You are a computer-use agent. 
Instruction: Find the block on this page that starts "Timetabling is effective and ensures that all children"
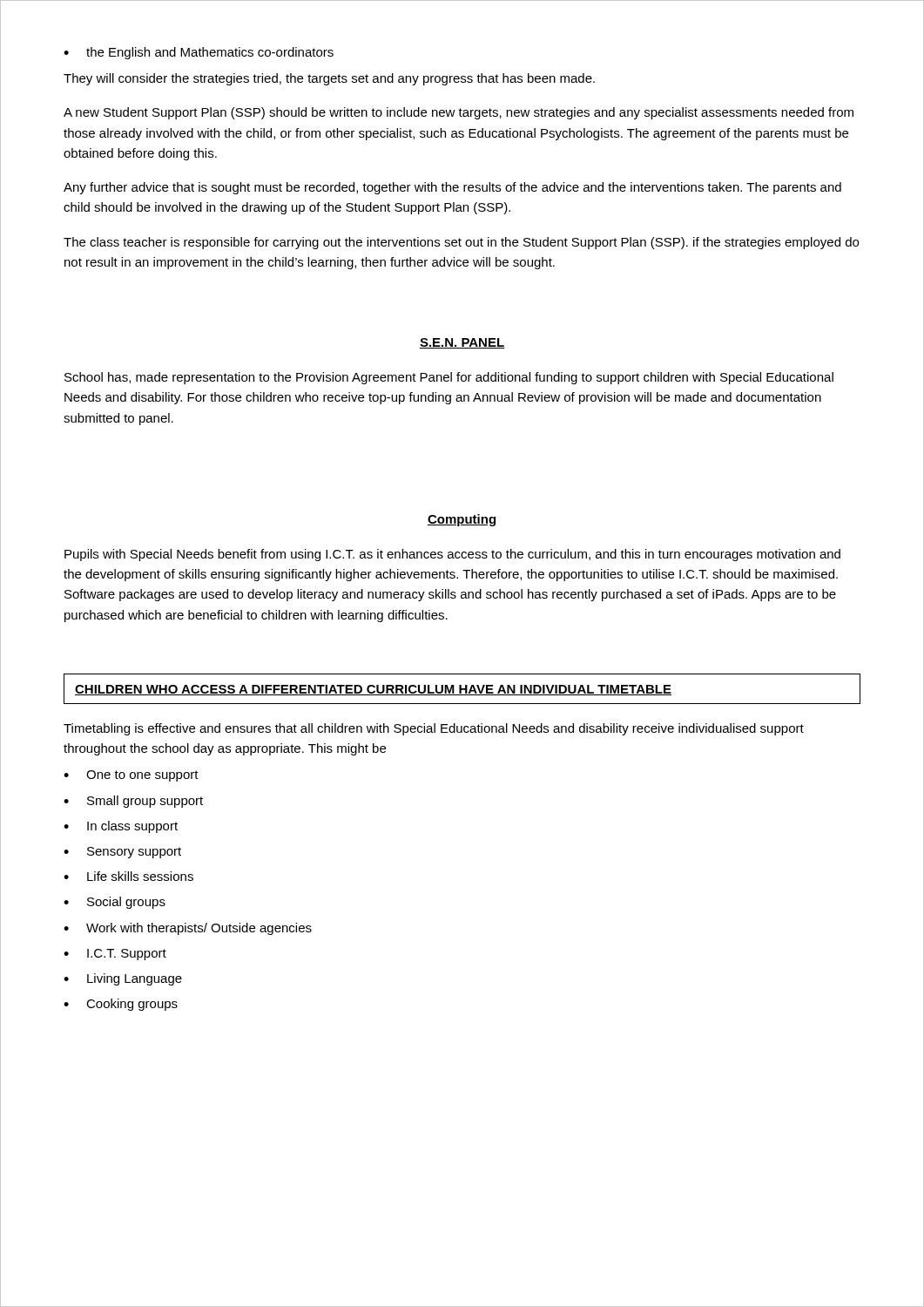[x=462, y=738]
